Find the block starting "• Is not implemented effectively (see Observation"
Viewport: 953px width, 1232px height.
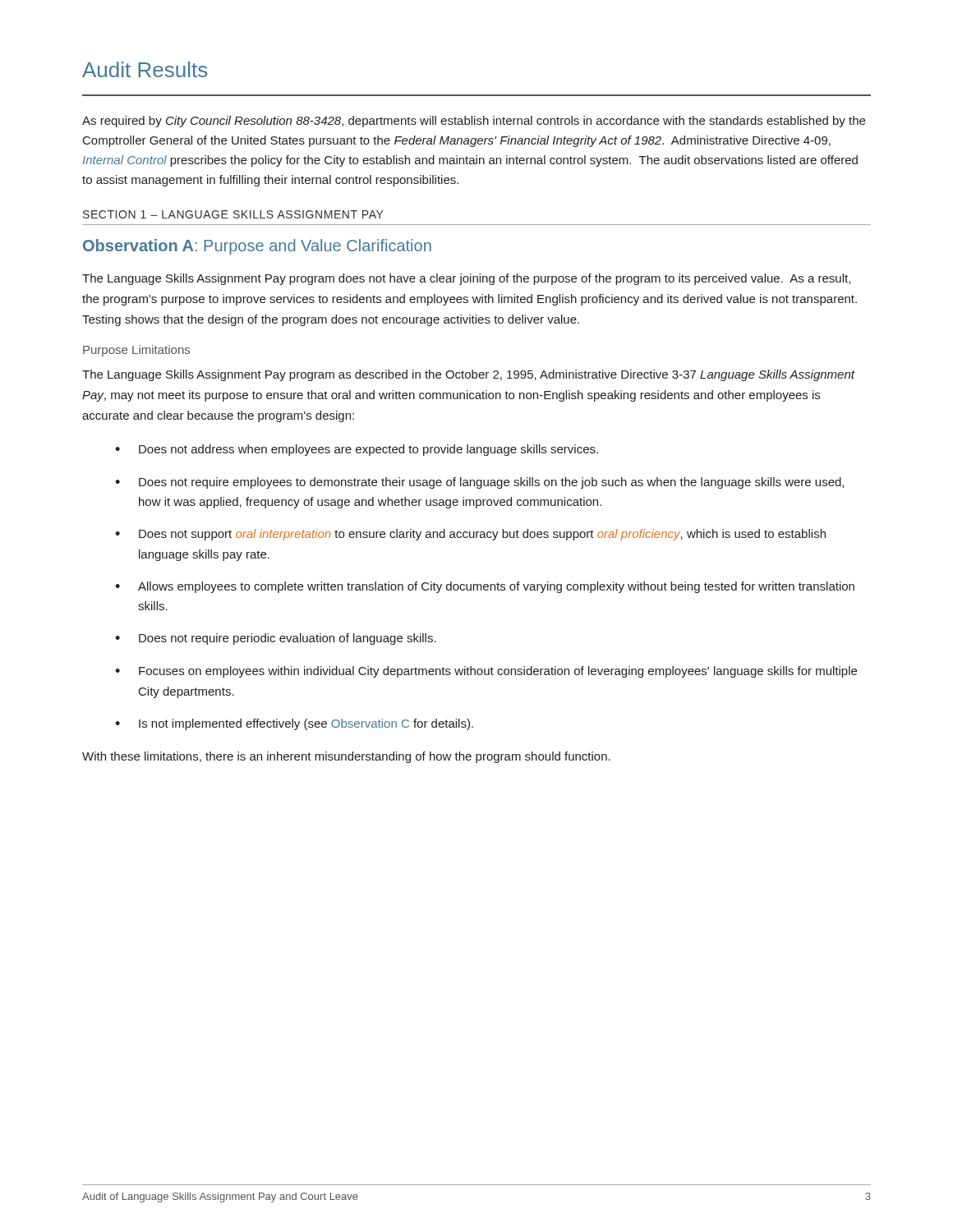pos(294,724)
